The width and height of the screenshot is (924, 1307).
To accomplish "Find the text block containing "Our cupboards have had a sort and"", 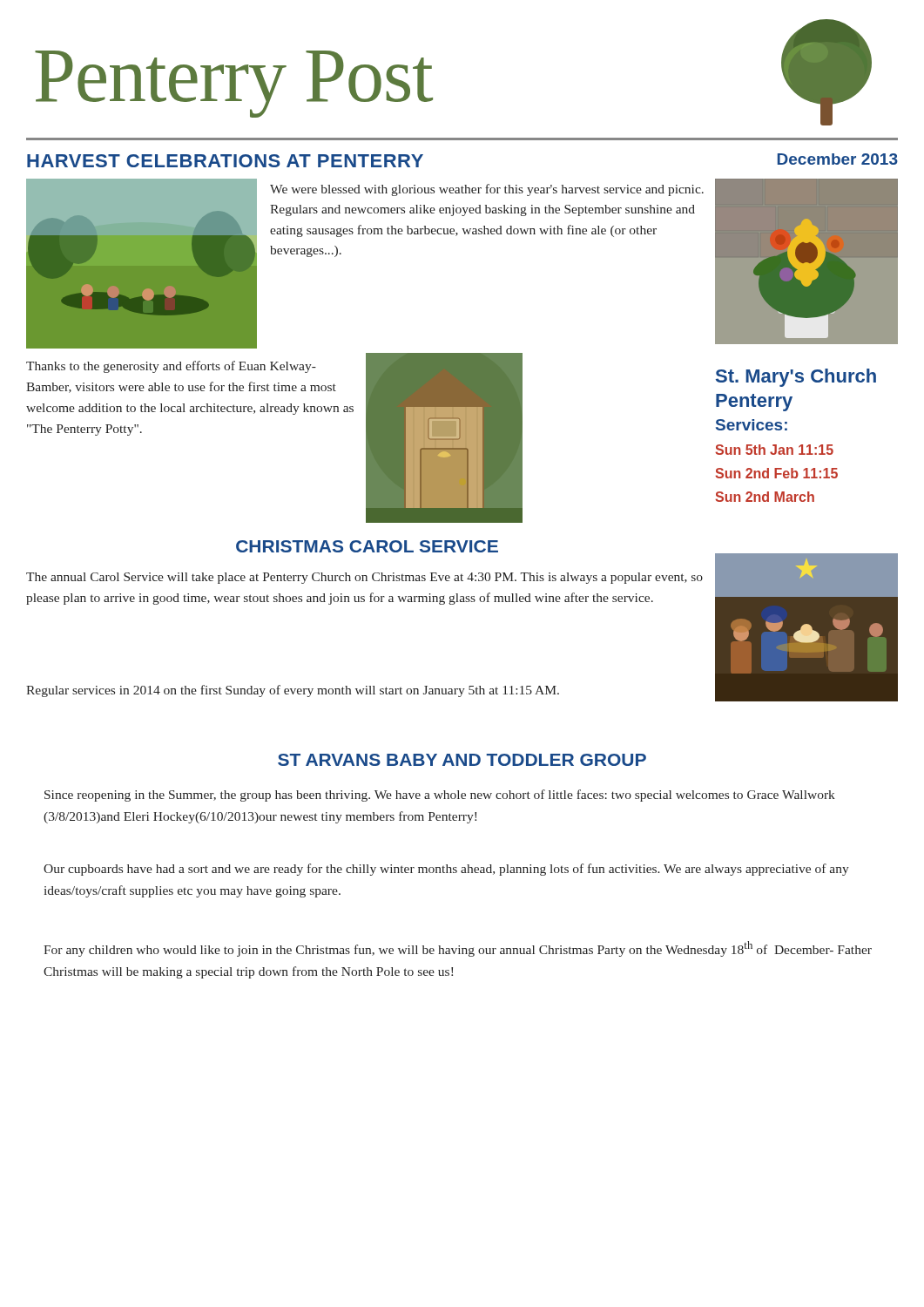I will [446, 879].
